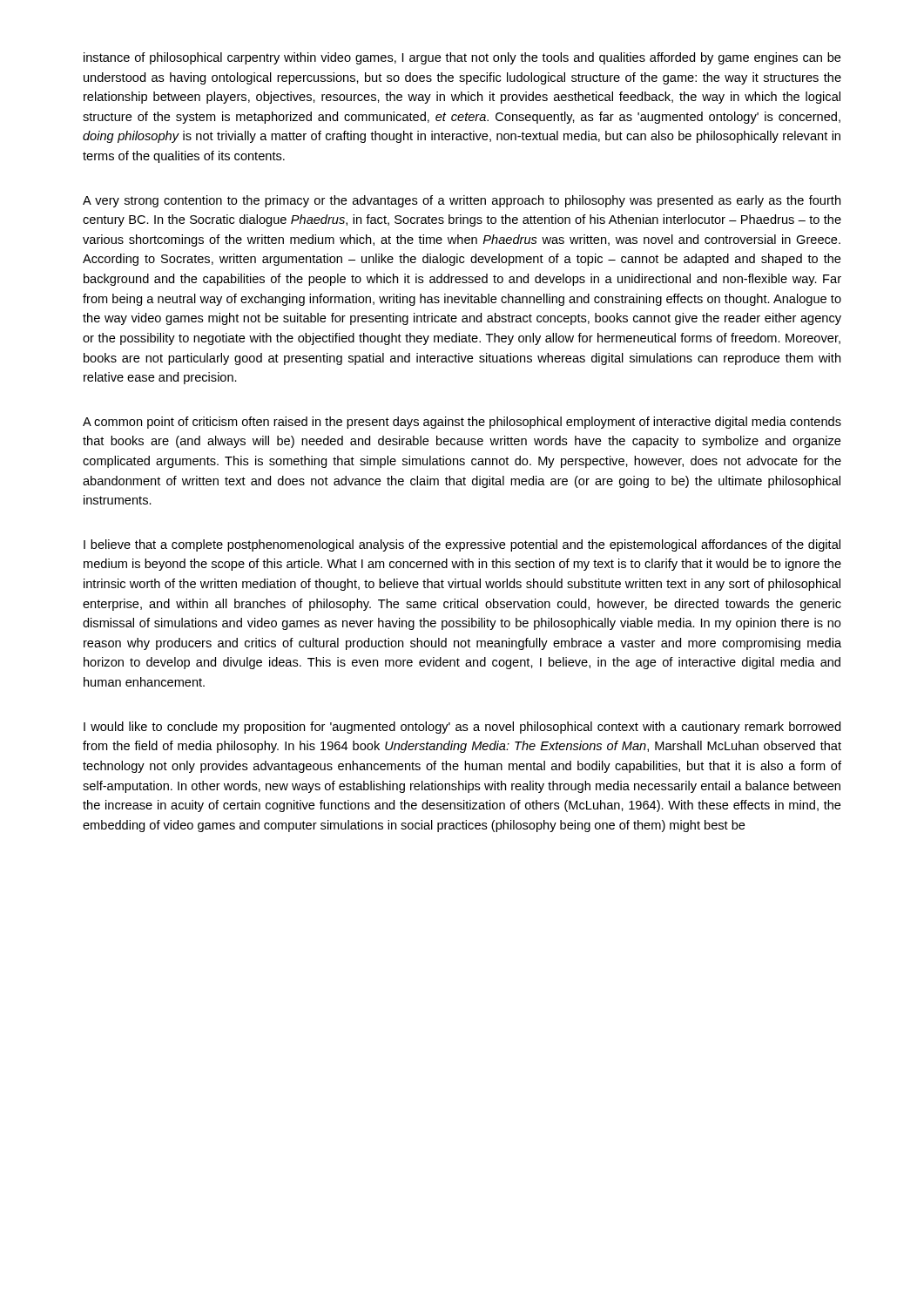Point to the block beginning "instance of philosophical carpentry within video"
The height and width of the screenshot is (1307, 924).
462,107
